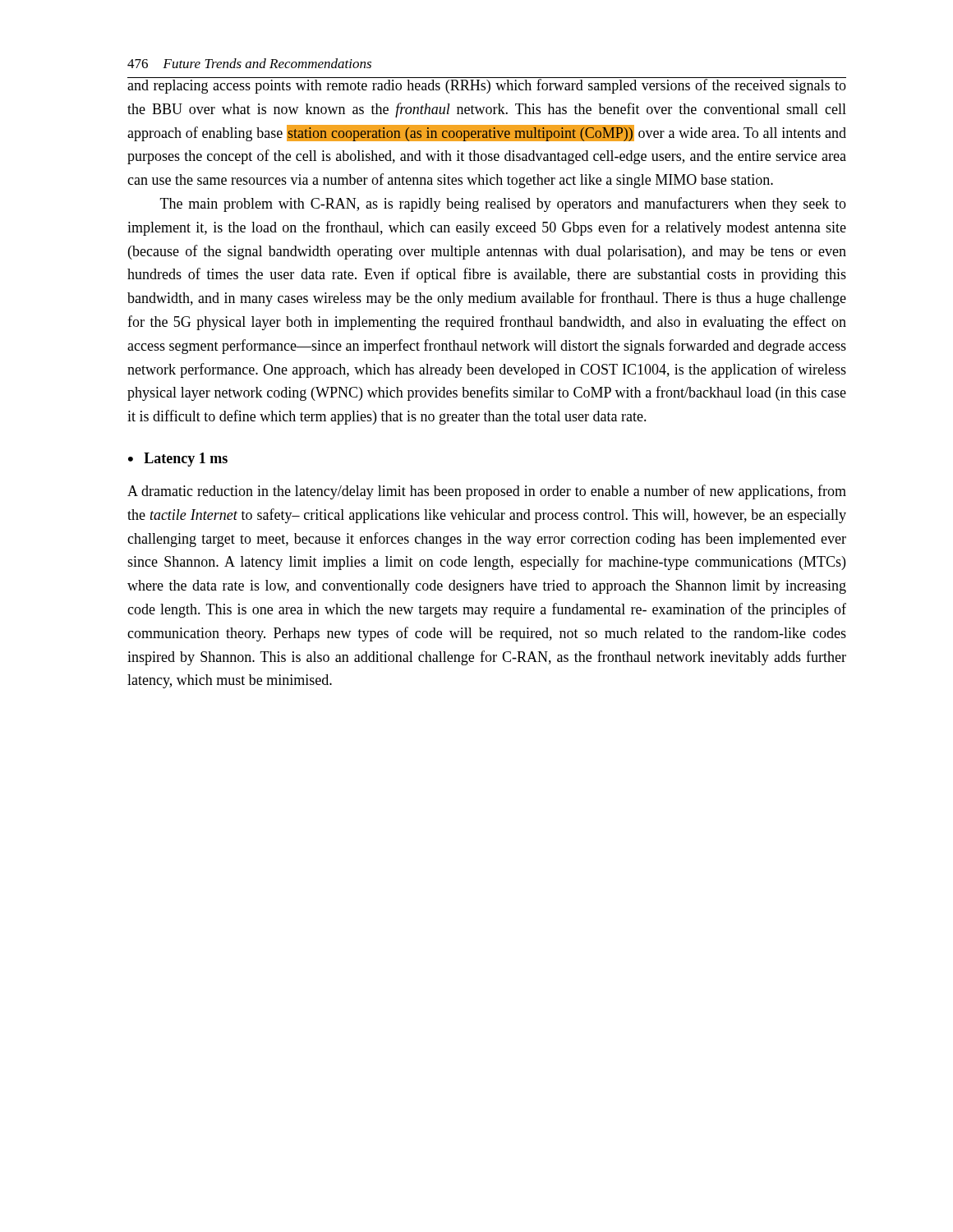
Task: Find the list item with the text "• Latency 1 ms"
Action: (178, 459)
